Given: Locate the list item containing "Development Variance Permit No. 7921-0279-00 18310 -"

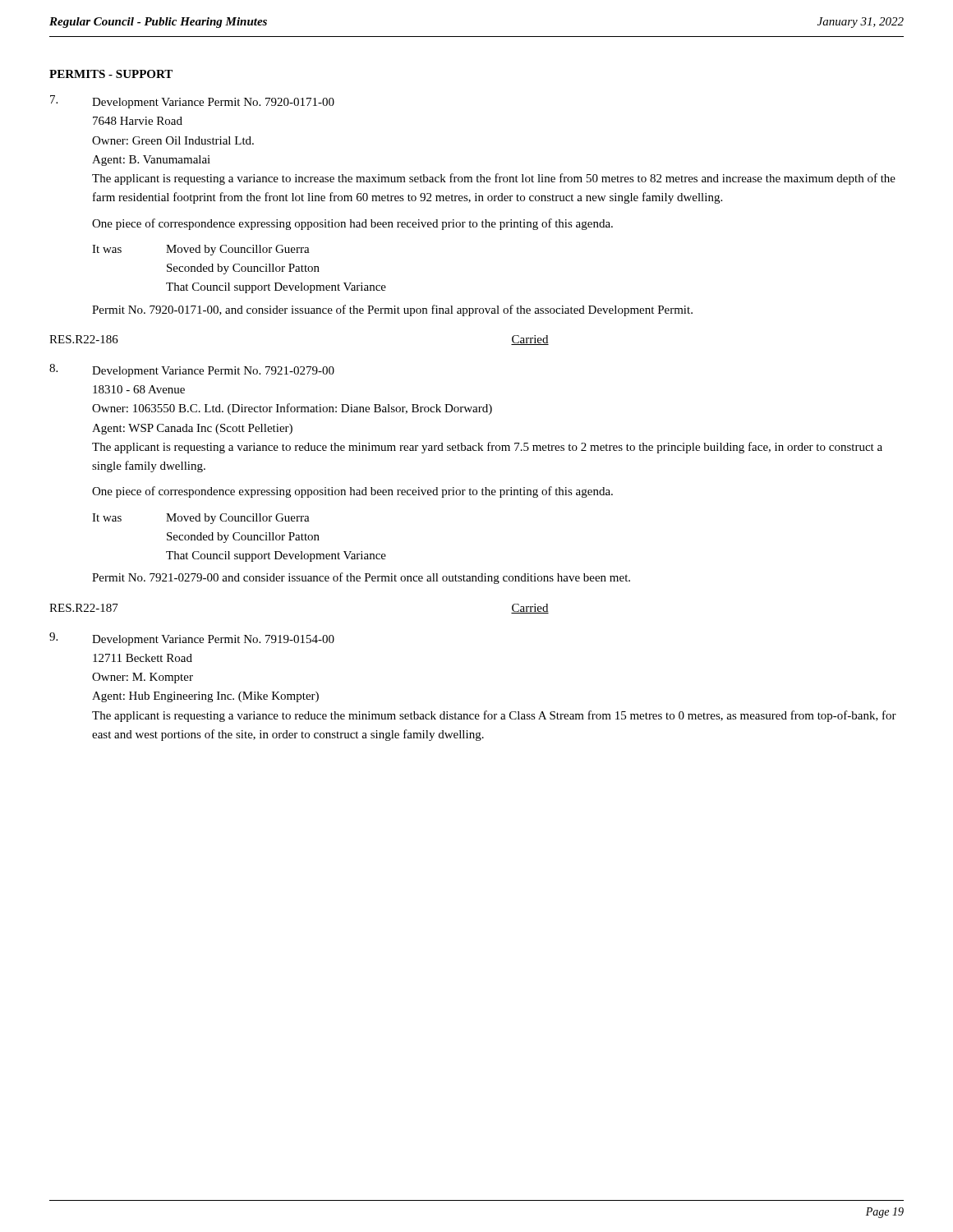Looking at the screenshot, I should (x=213, y=372).
